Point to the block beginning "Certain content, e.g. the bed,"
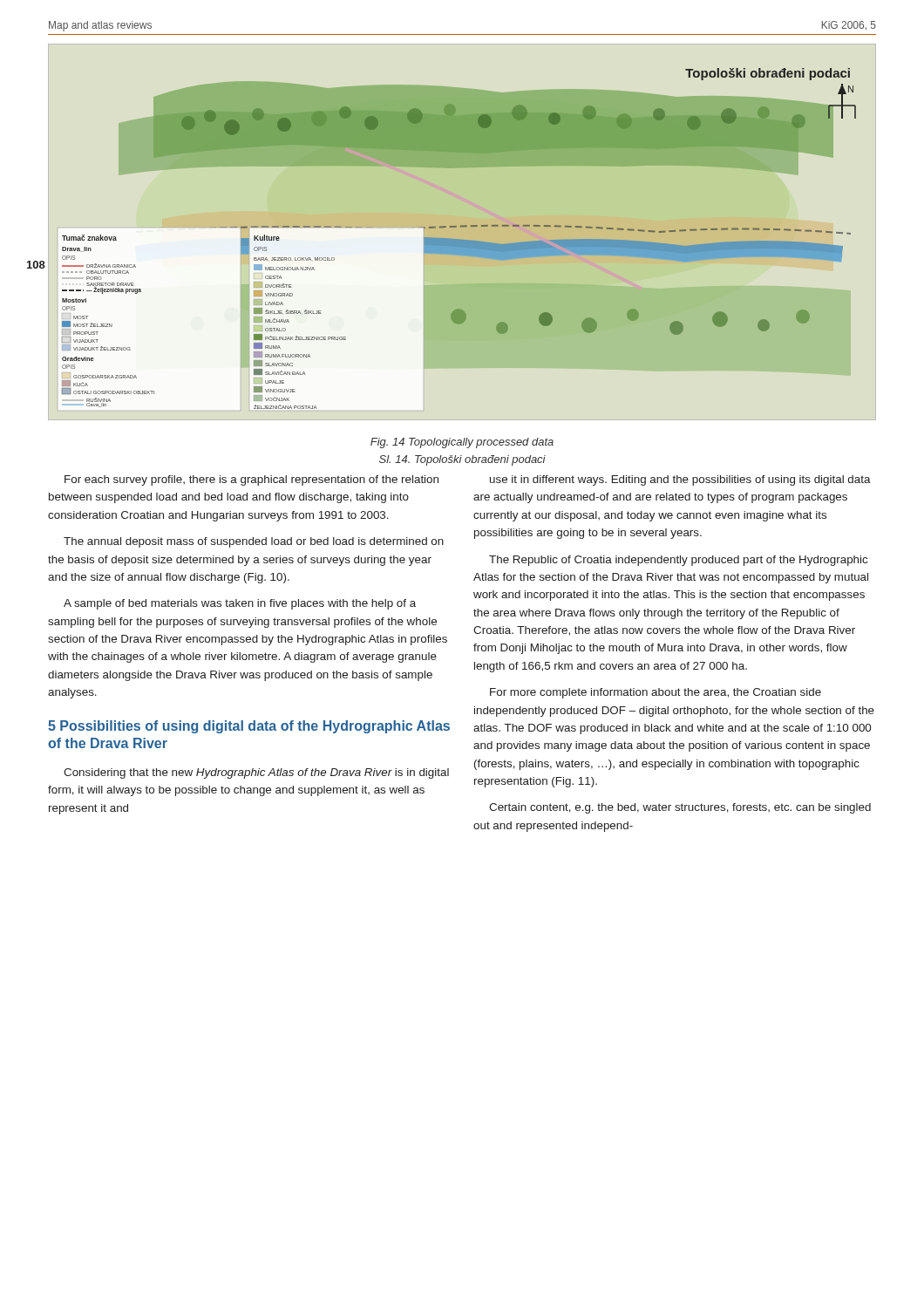 (672, 816)
